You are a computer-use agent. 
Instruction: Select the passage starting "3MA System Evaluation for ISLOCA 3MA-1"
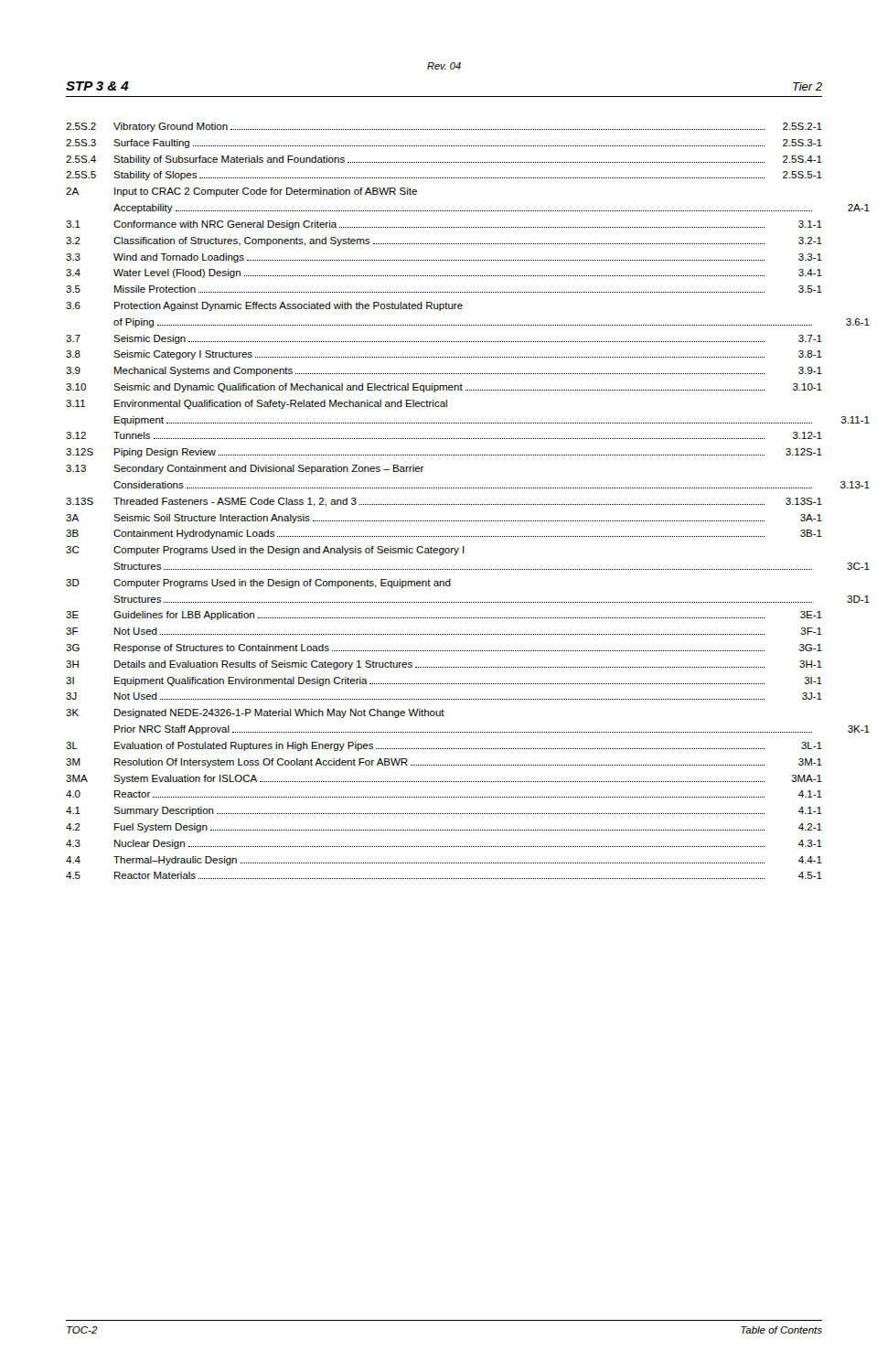[444, 779]
